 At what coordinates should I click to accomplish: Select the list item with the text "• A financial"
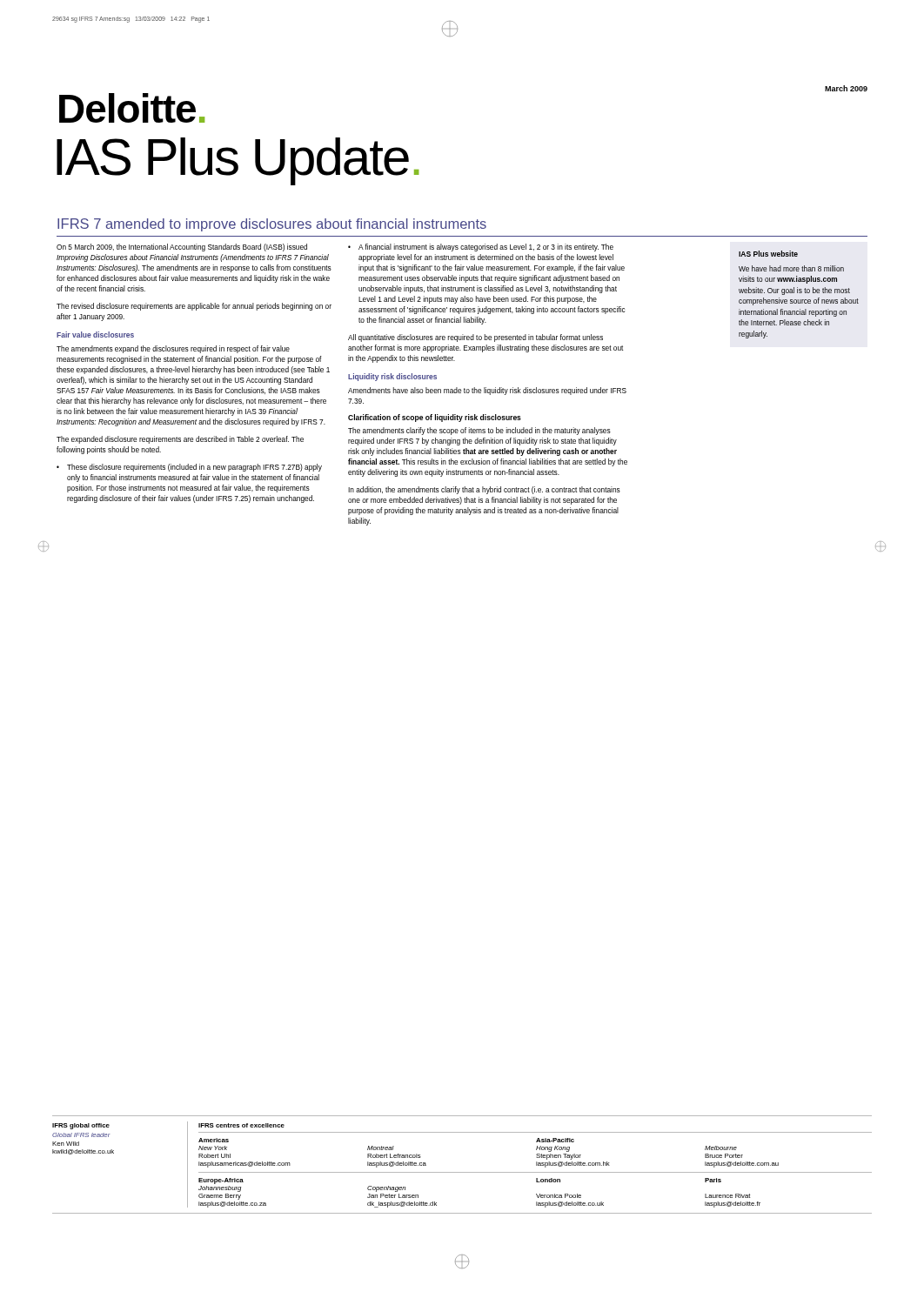tap(487, 283)
